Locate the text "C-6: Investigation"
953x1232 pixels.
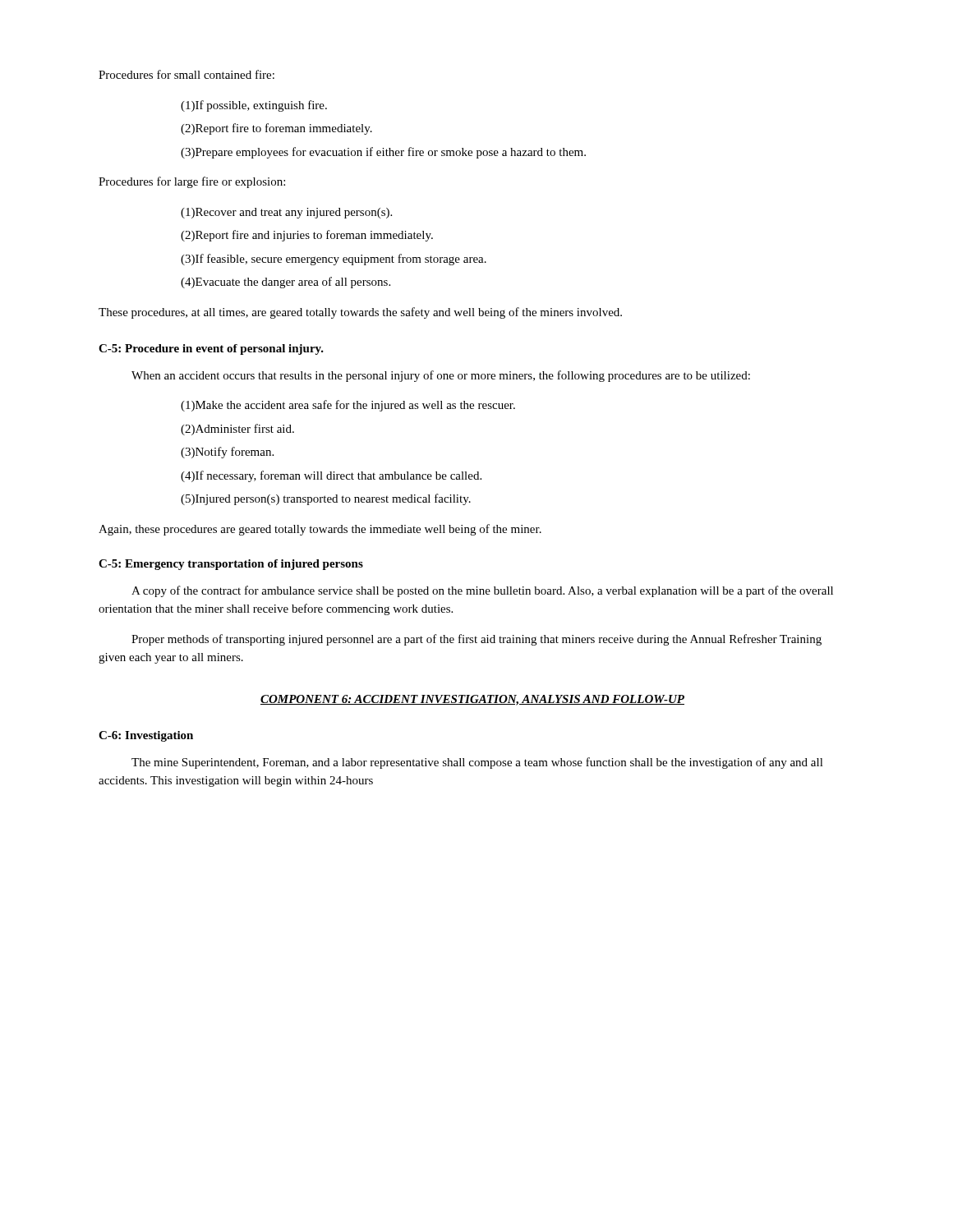point(146,735)
